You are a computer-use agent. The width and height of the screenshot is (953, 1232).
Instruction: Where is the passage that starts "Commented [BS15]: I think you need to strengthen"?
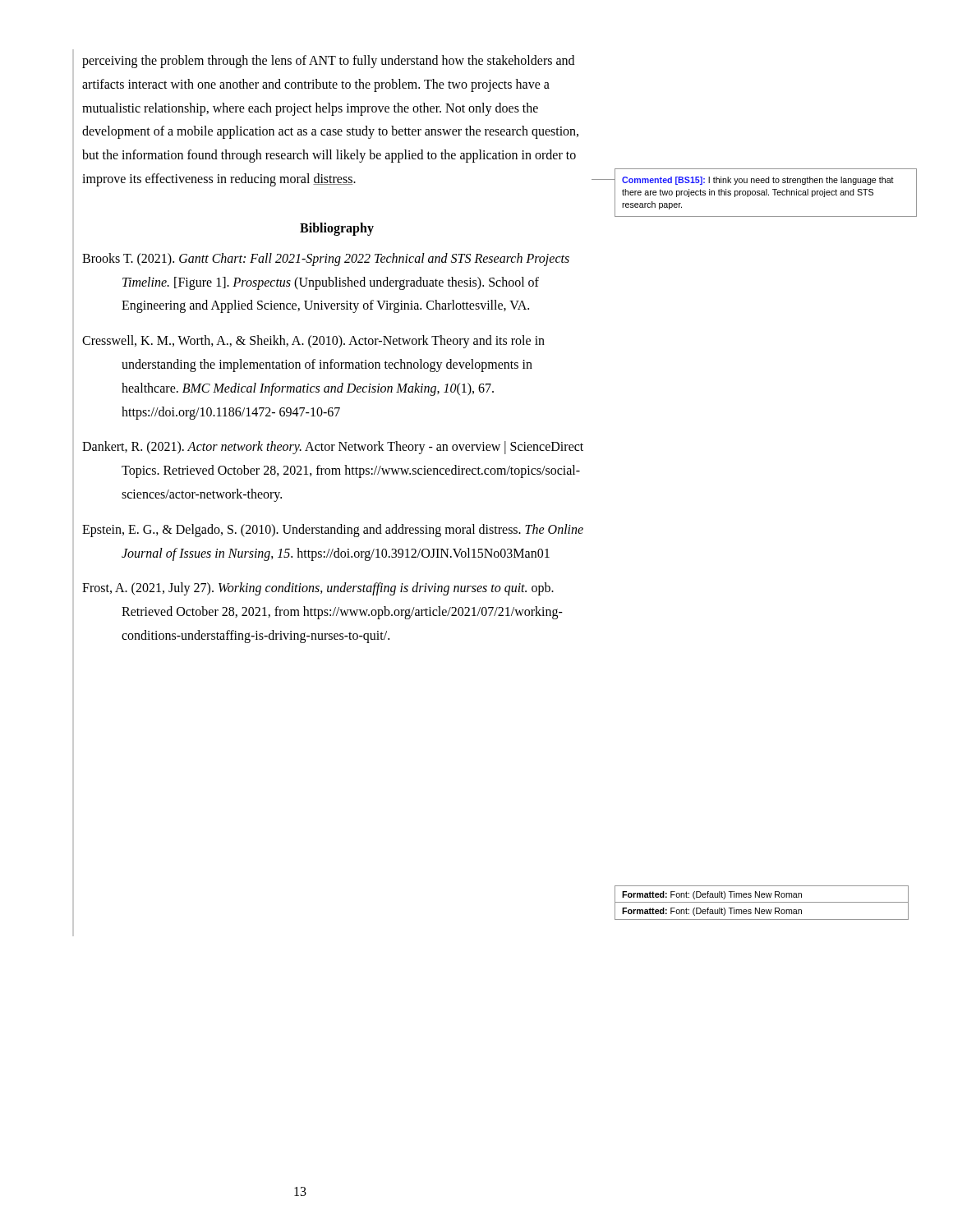[x=758, y=192]
